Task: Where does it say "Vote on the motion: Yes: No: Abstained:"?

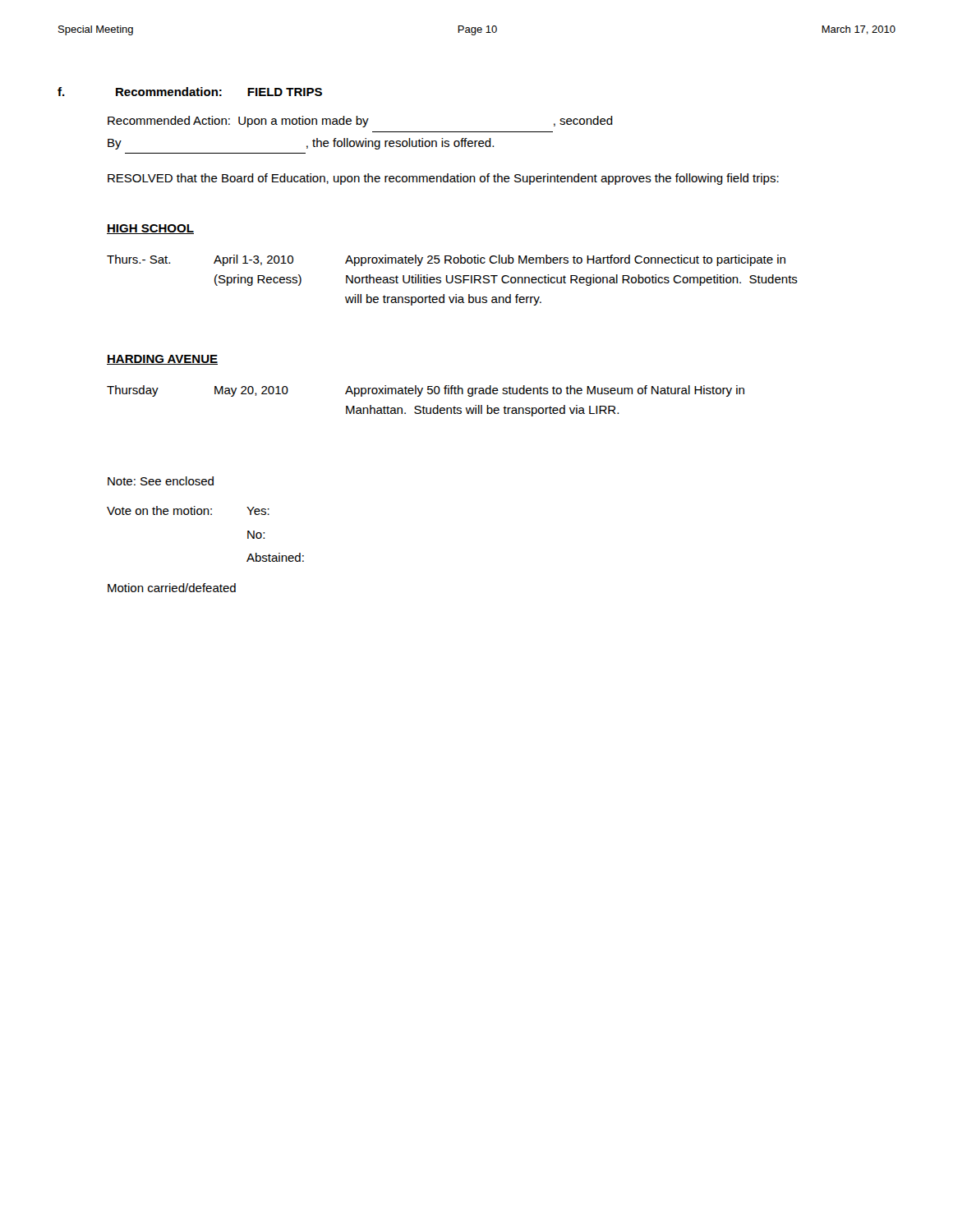Action: (x=188, y=510)
